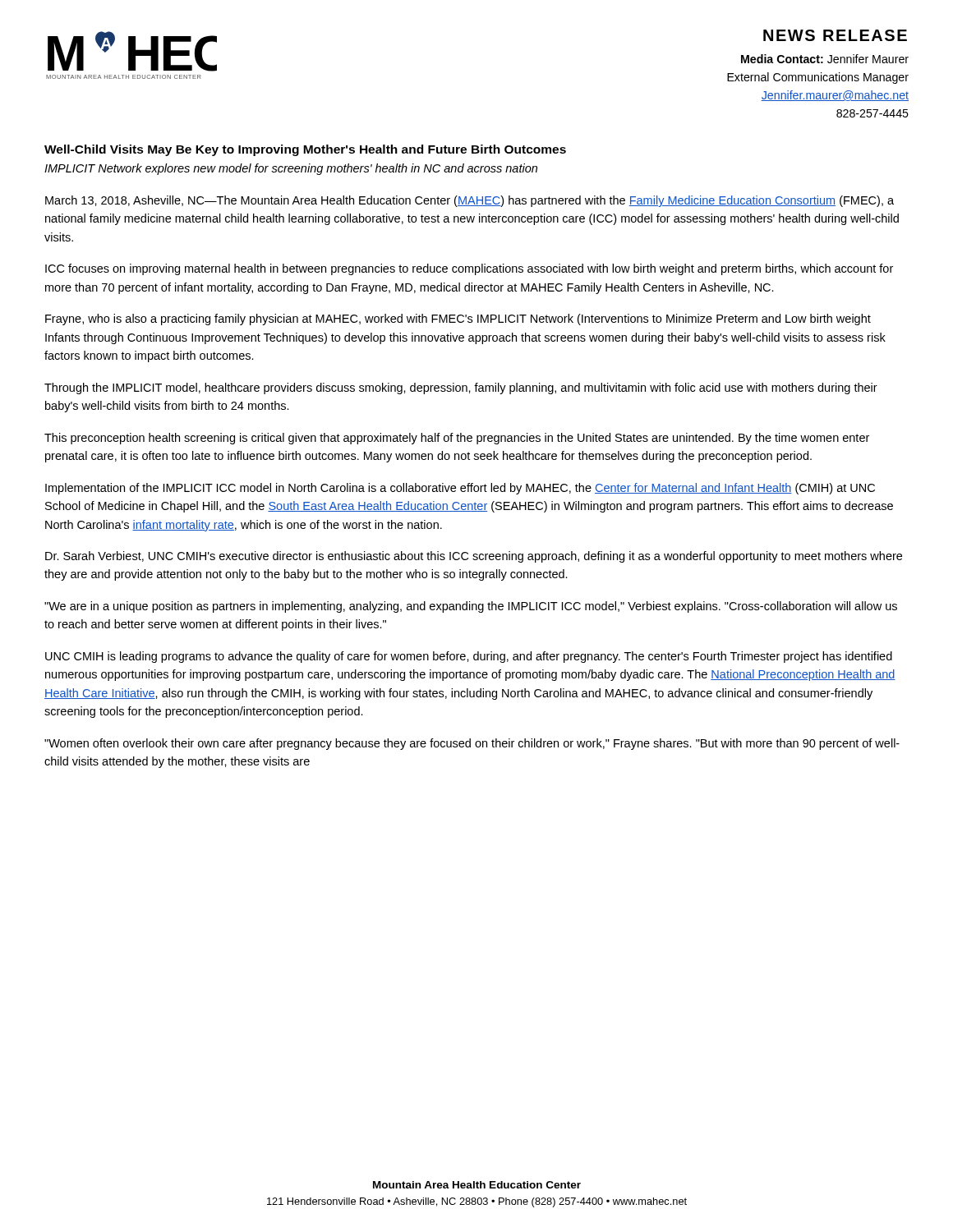Find the text starting "Through the IMPLICIT"
Image resolution: width=953 pixels, height=1232 pixels.
461,397
